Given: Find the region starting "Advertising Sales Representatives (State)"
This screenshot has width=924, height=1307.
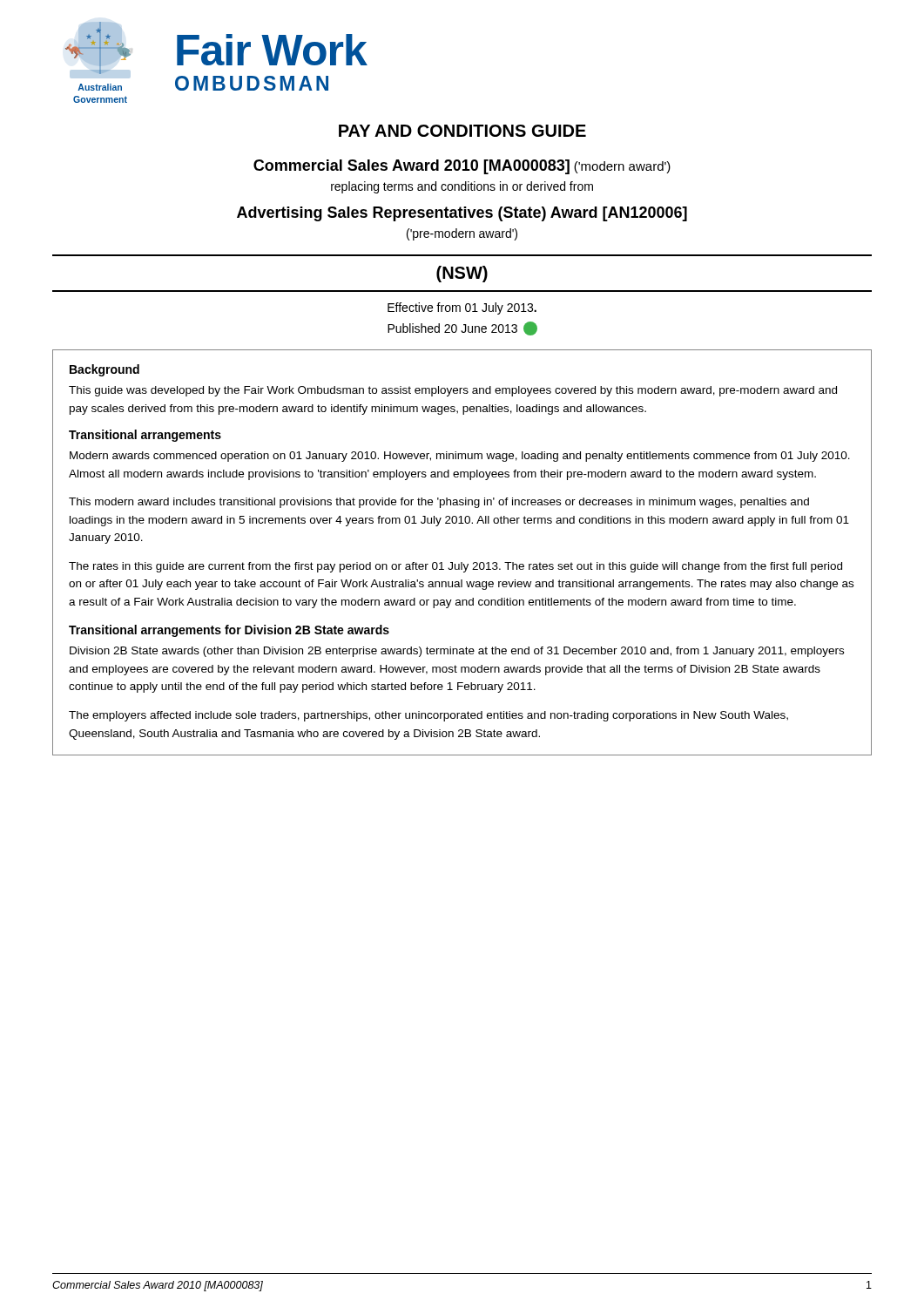Looking at the screenshot, I should [x=462, y=222].
